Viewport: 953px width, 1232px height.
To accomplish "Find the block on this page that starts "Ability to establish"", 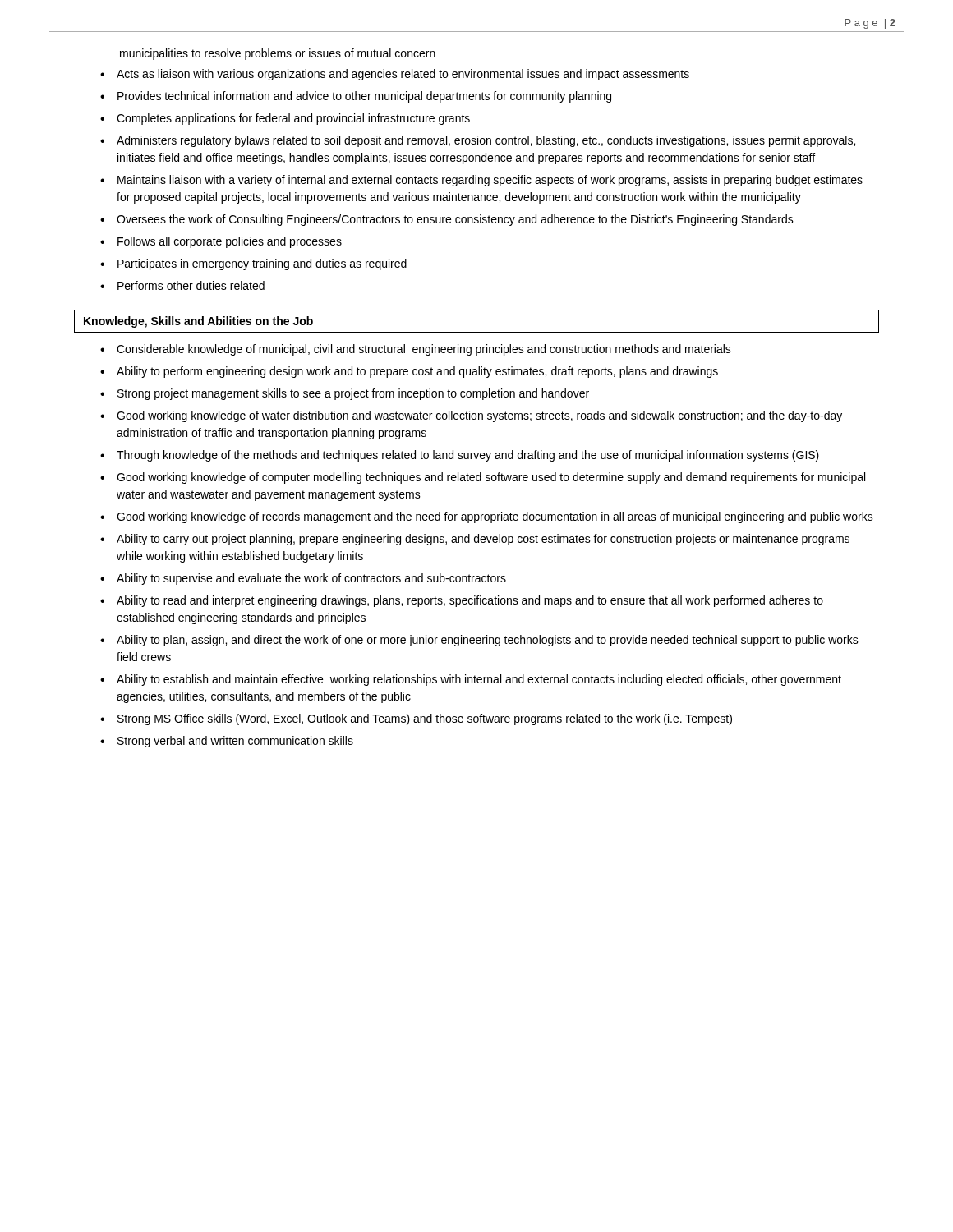I will click(479, 688).
